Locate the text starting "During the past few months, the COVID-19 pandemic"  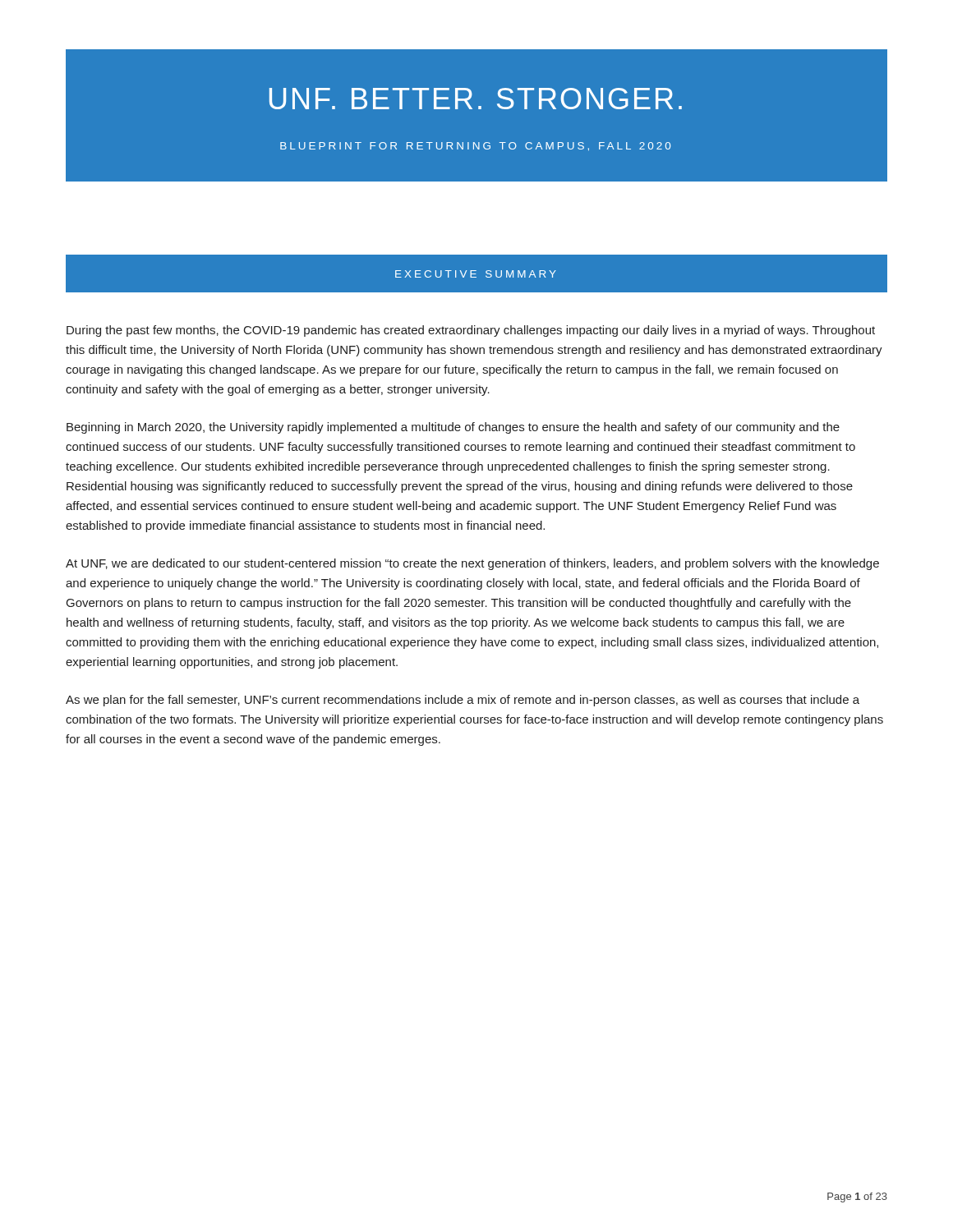pyautogui.click(x=476, y=360)
